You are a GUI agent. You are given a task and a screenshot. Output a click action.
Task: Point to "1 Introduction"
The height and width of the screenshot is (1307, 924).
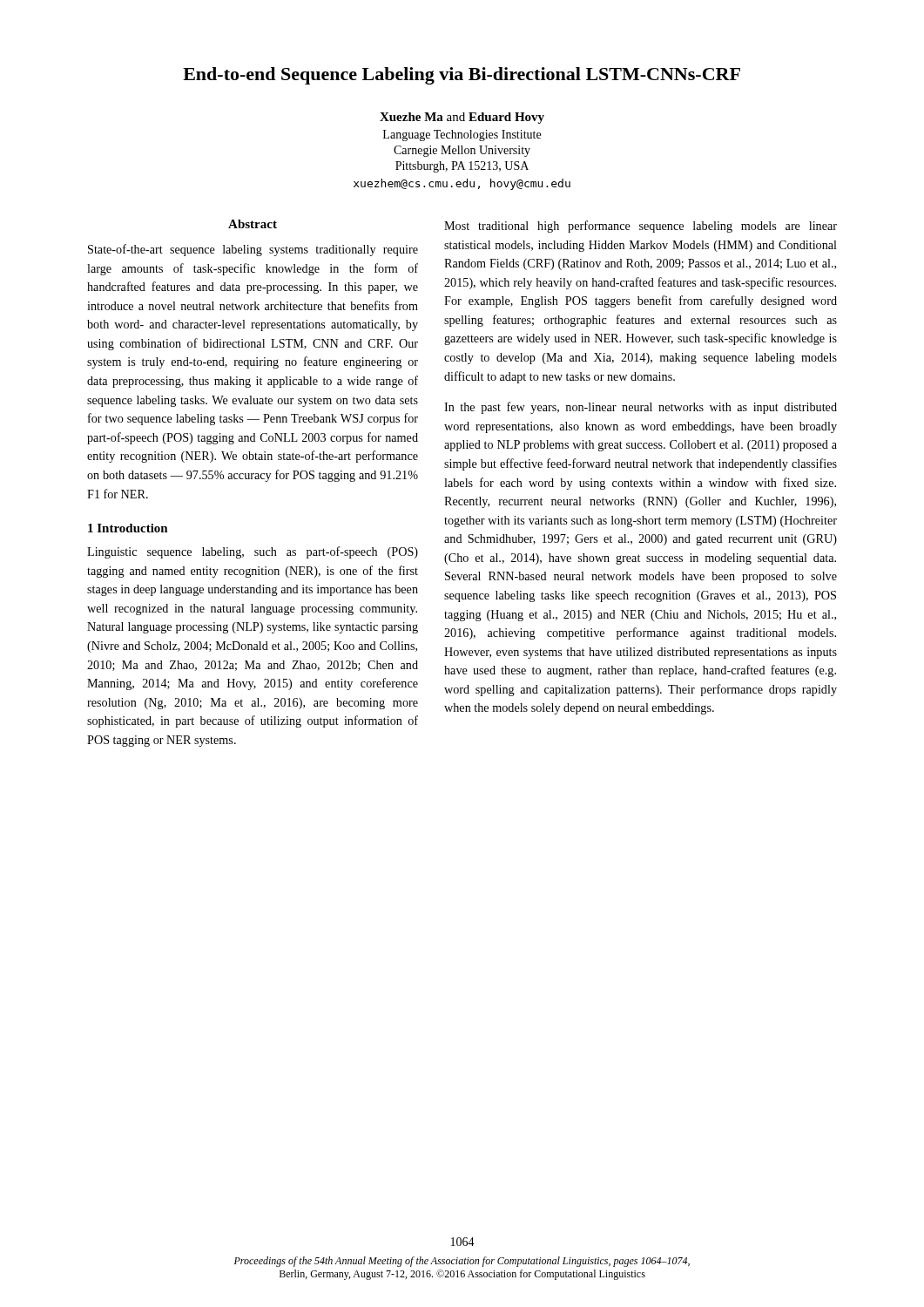(x=127, y=528)
